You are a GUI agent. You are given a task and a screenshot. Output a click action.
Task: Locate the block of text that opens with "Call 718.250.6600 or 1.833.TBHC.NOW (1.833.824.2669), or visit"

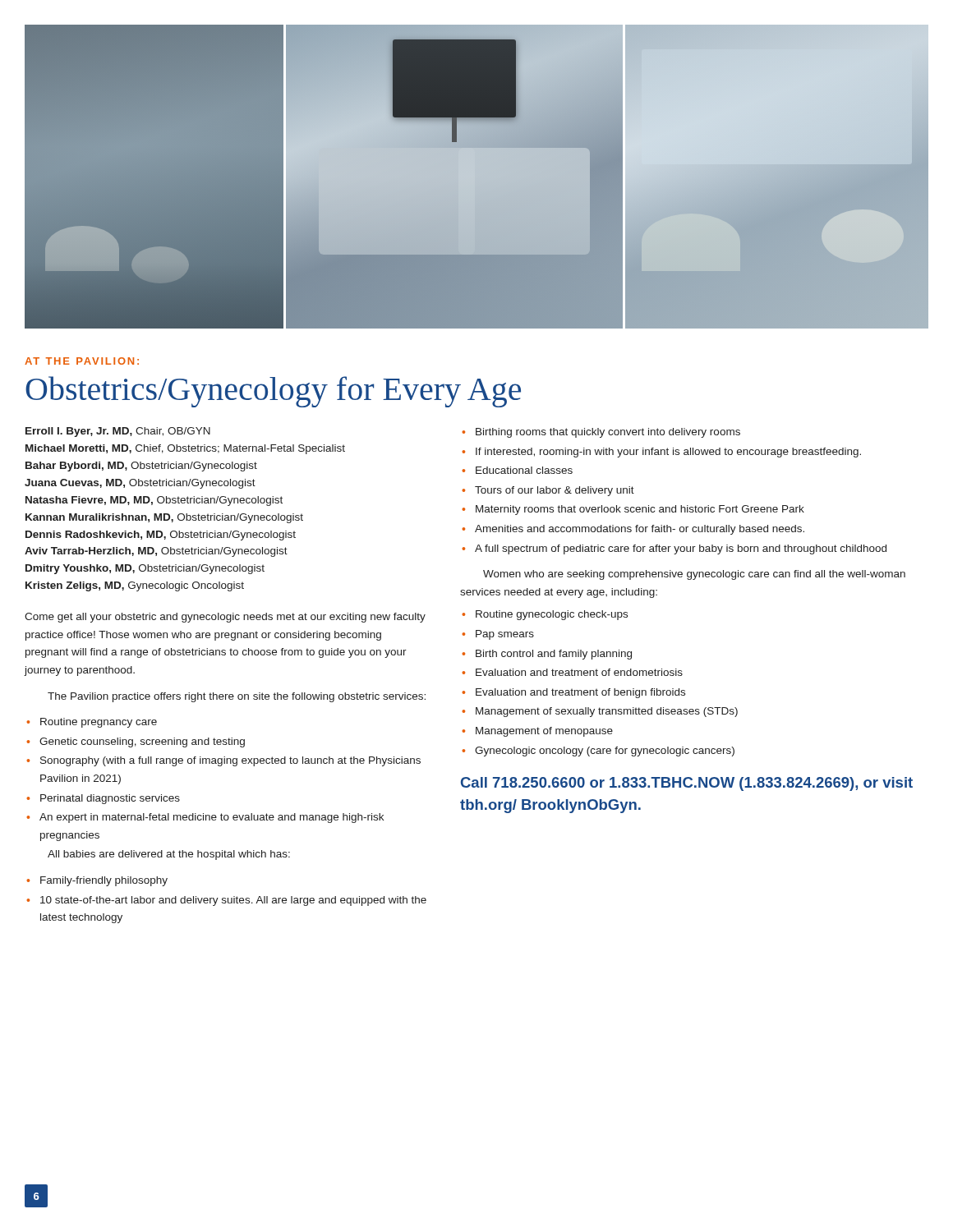pos(686,793)
